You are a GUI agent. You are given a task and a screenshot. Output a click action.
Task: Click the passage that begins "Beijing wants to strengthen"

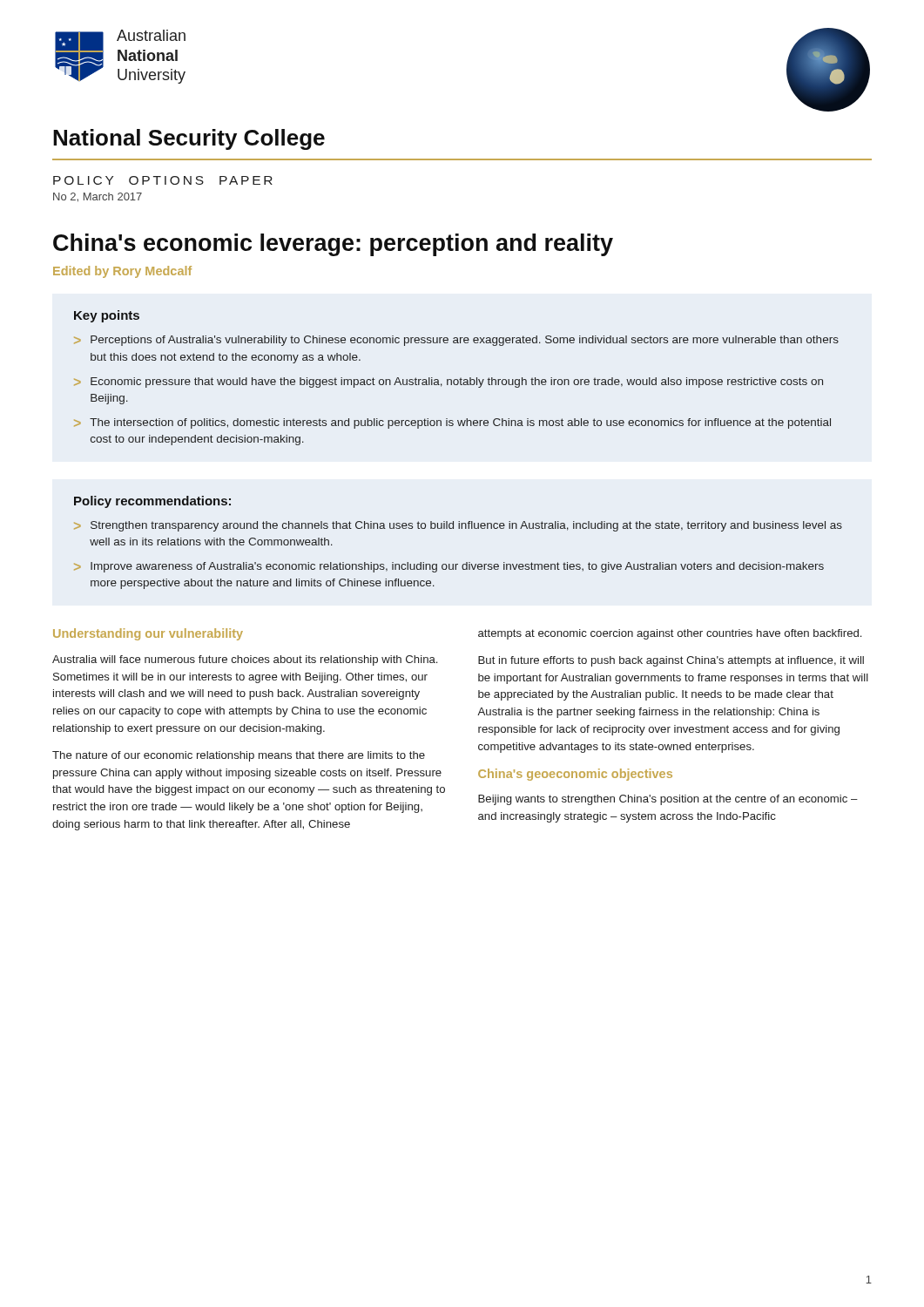(667, 807)
